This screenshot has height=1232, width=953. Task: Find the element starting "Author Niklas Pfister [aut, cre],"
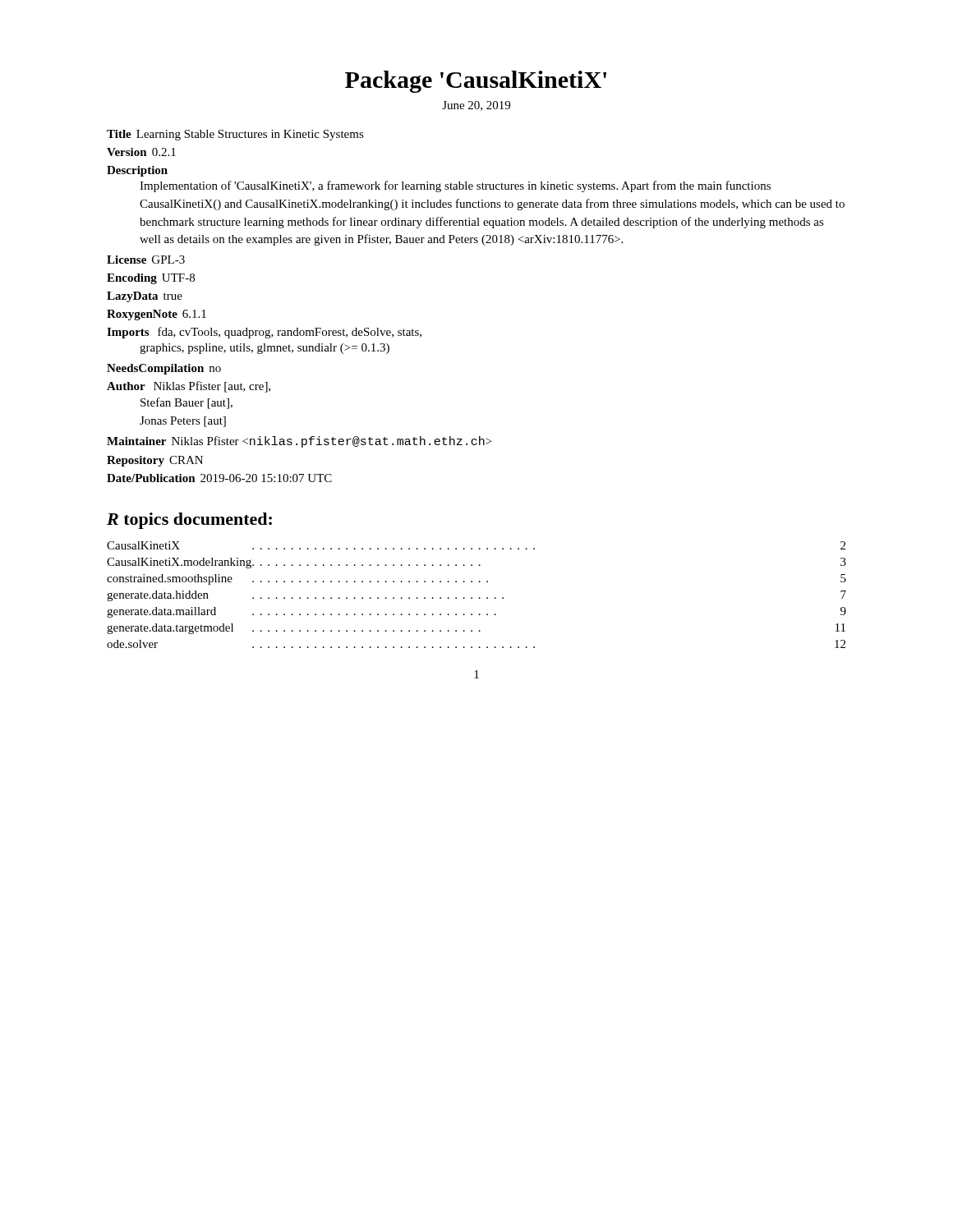click(189, 387)
